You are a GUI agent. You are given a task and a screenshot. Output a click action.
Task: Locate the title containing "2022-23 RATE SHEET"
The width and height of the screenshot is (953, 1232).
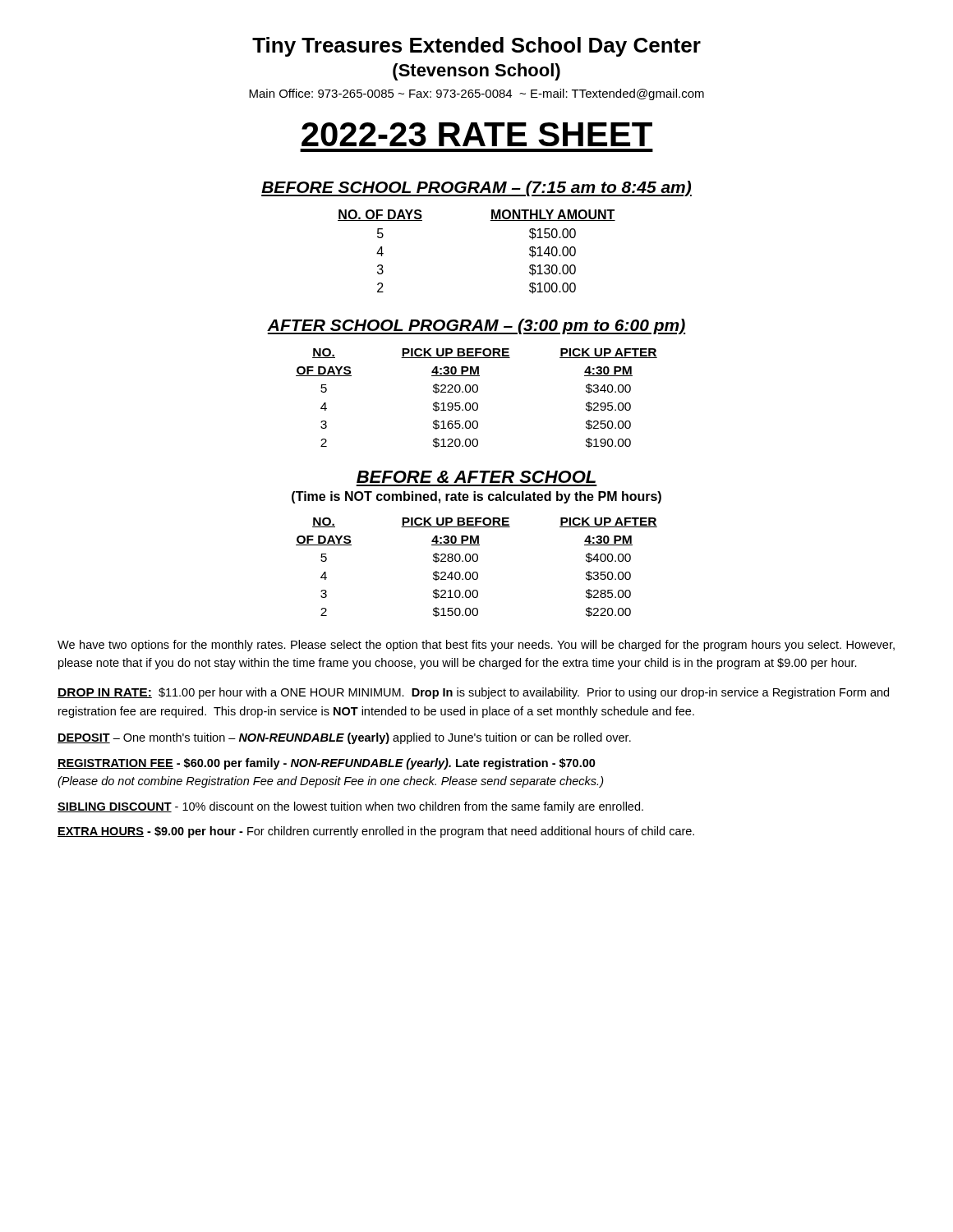tap(476, 134)
